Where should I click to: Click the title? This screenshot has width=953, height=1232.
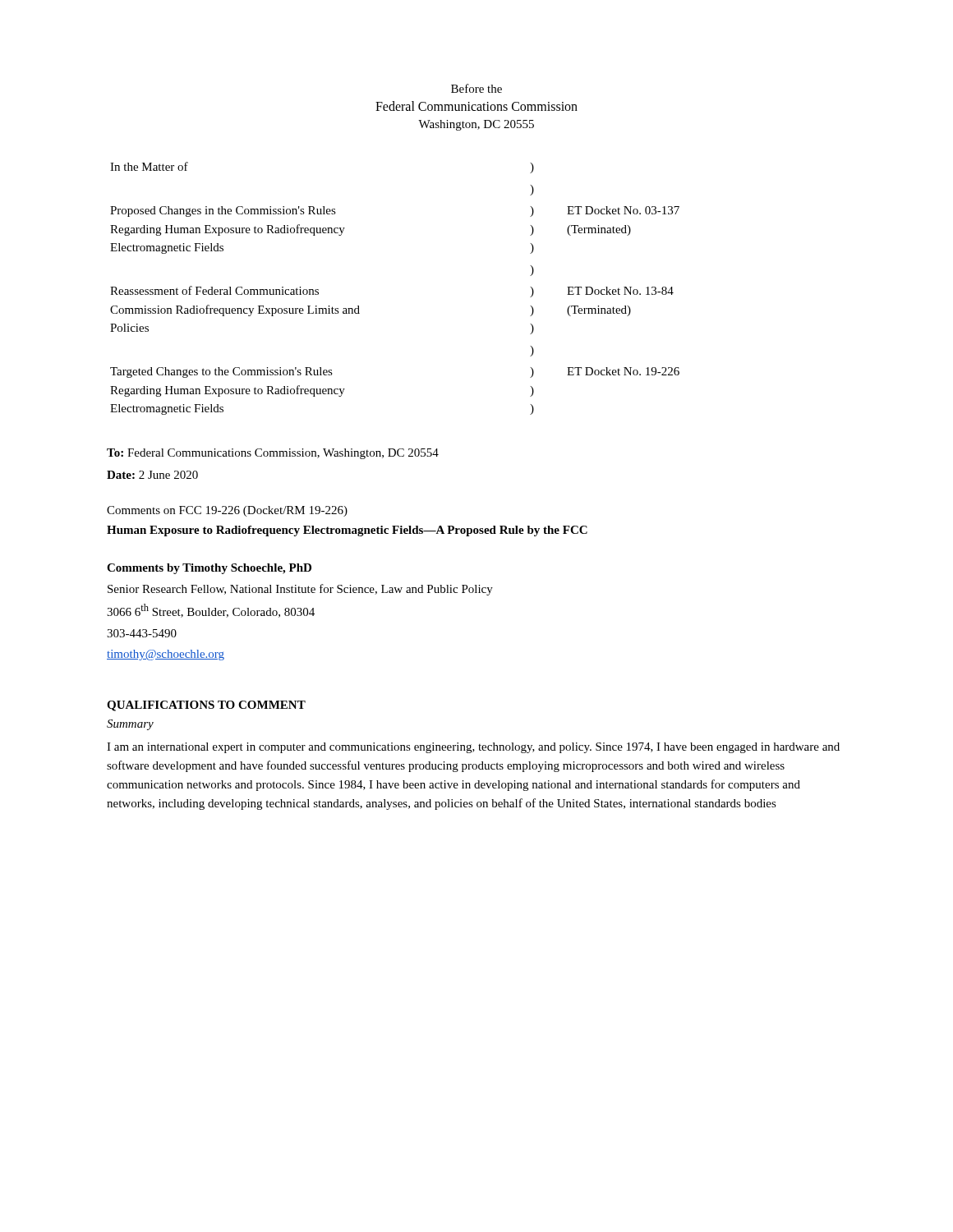click(x=476, y=106)
